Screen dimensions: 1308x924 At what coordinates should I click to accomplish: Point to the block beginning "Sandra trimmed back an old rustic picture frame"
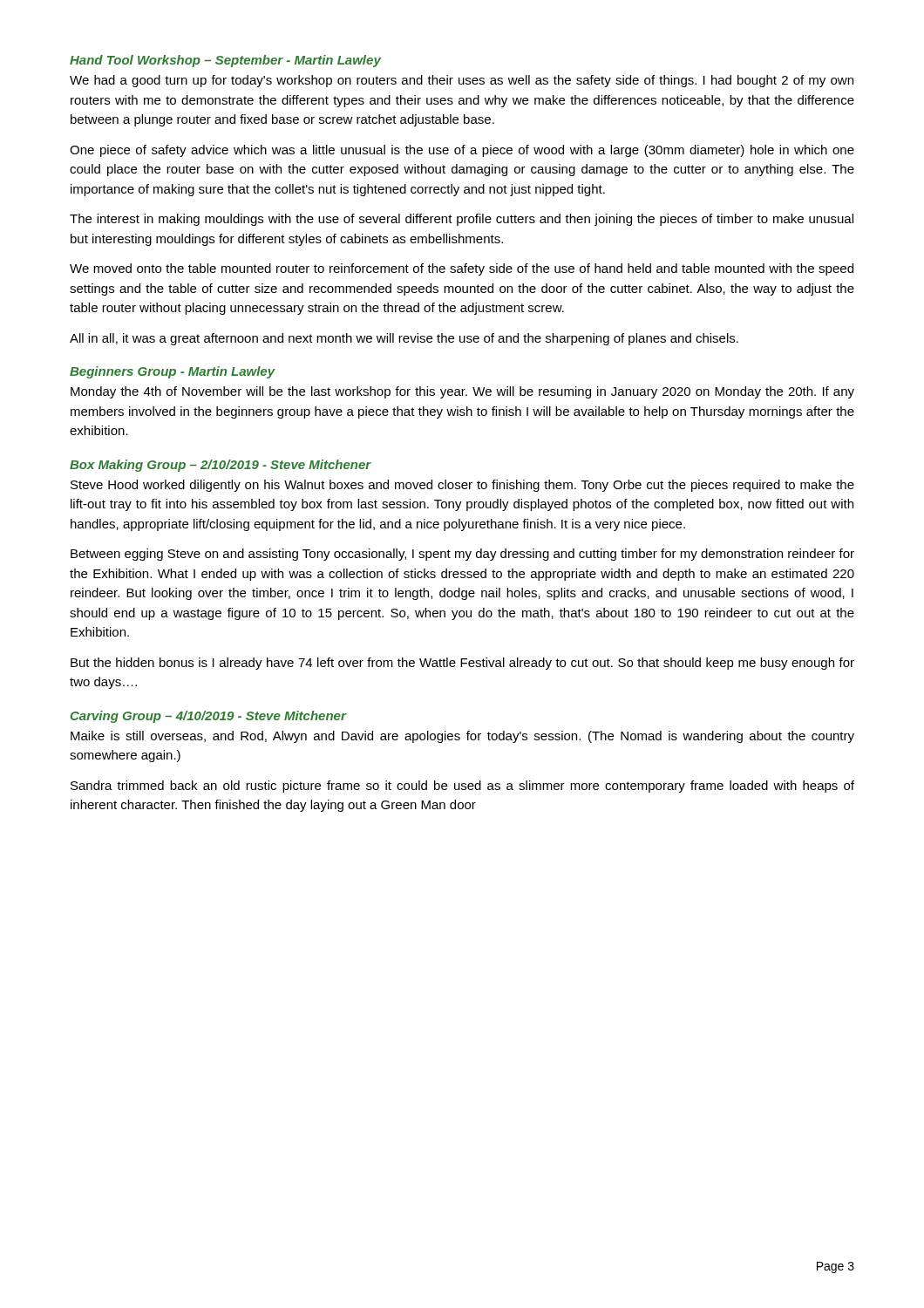(462, 795)
